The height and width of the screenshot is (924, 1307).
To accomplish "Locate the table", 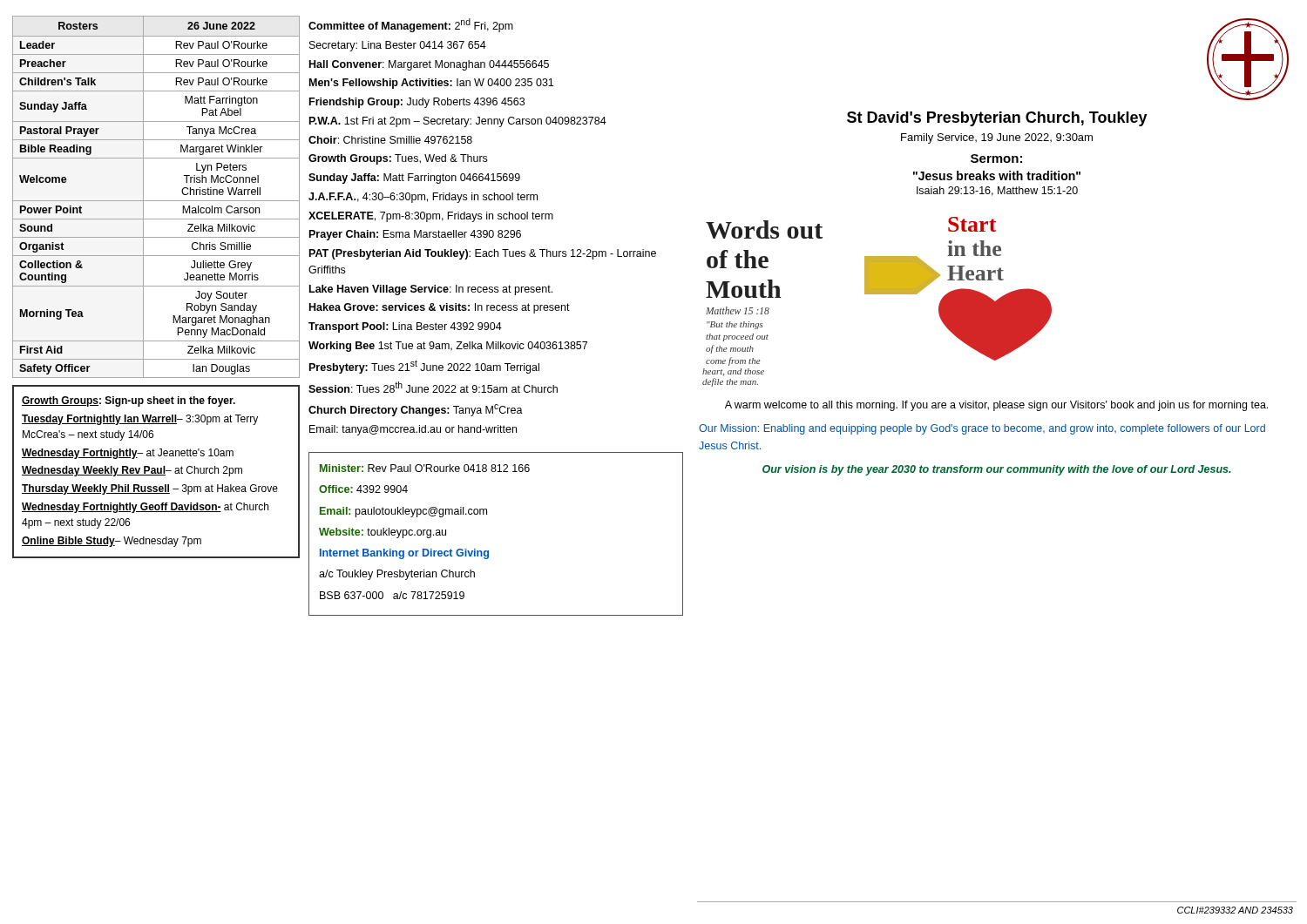I will (x=156, y=197).
